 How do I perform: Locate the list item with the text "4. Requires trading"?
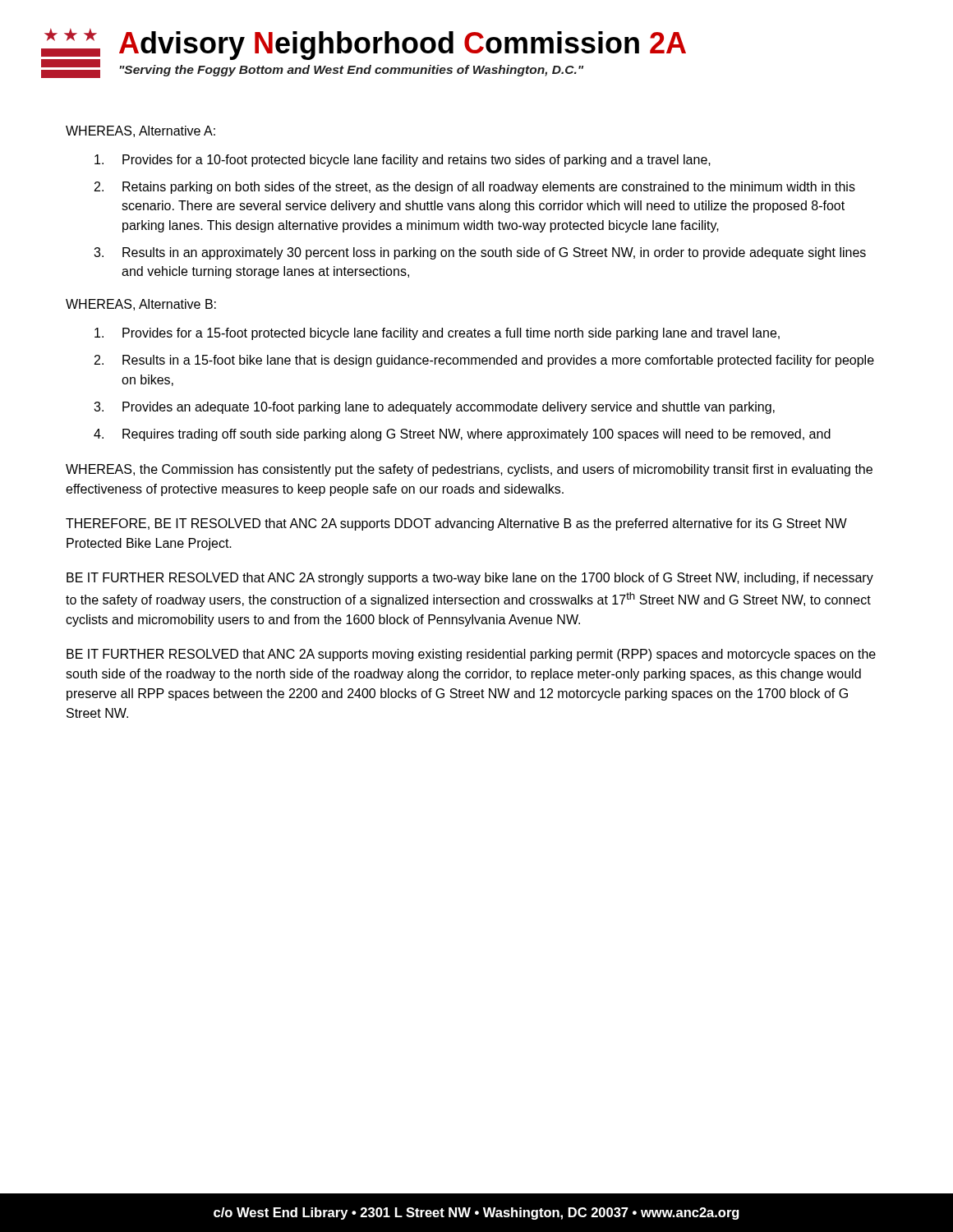(x=476, y=434)
